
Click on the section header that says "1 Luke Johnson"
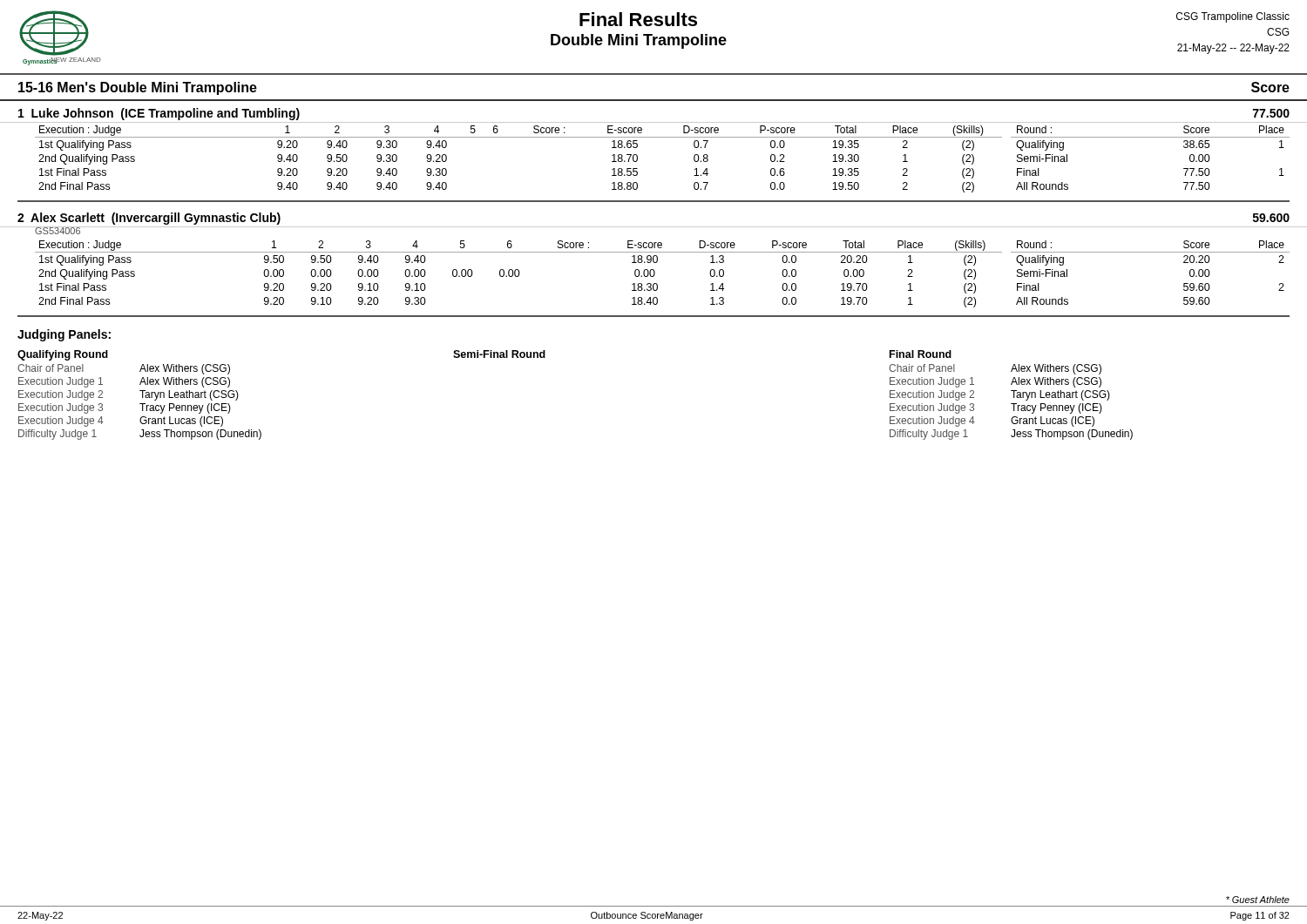point(654,112)
